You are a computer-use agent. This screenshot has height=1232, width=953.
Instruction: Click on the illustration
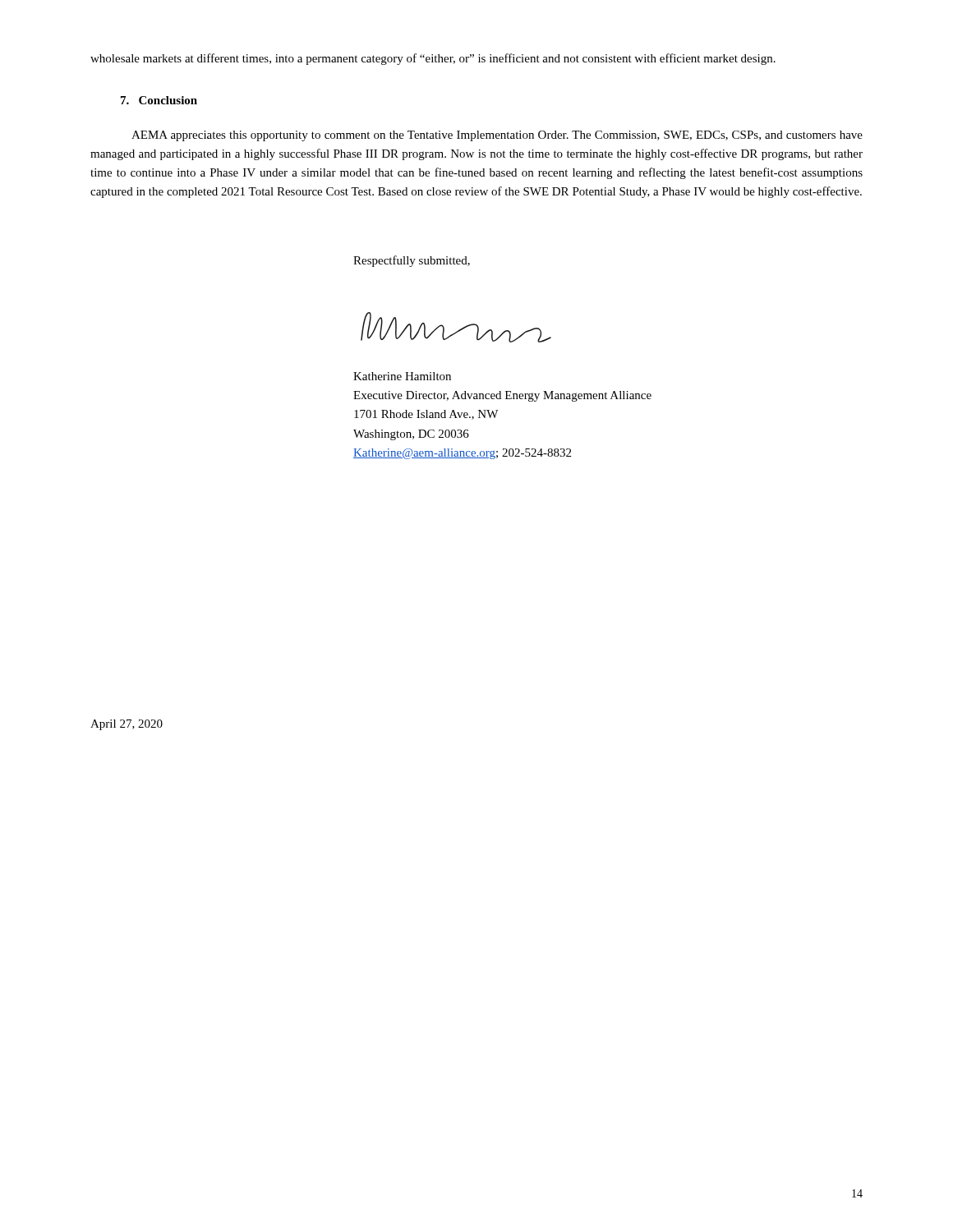coord(608,323)
